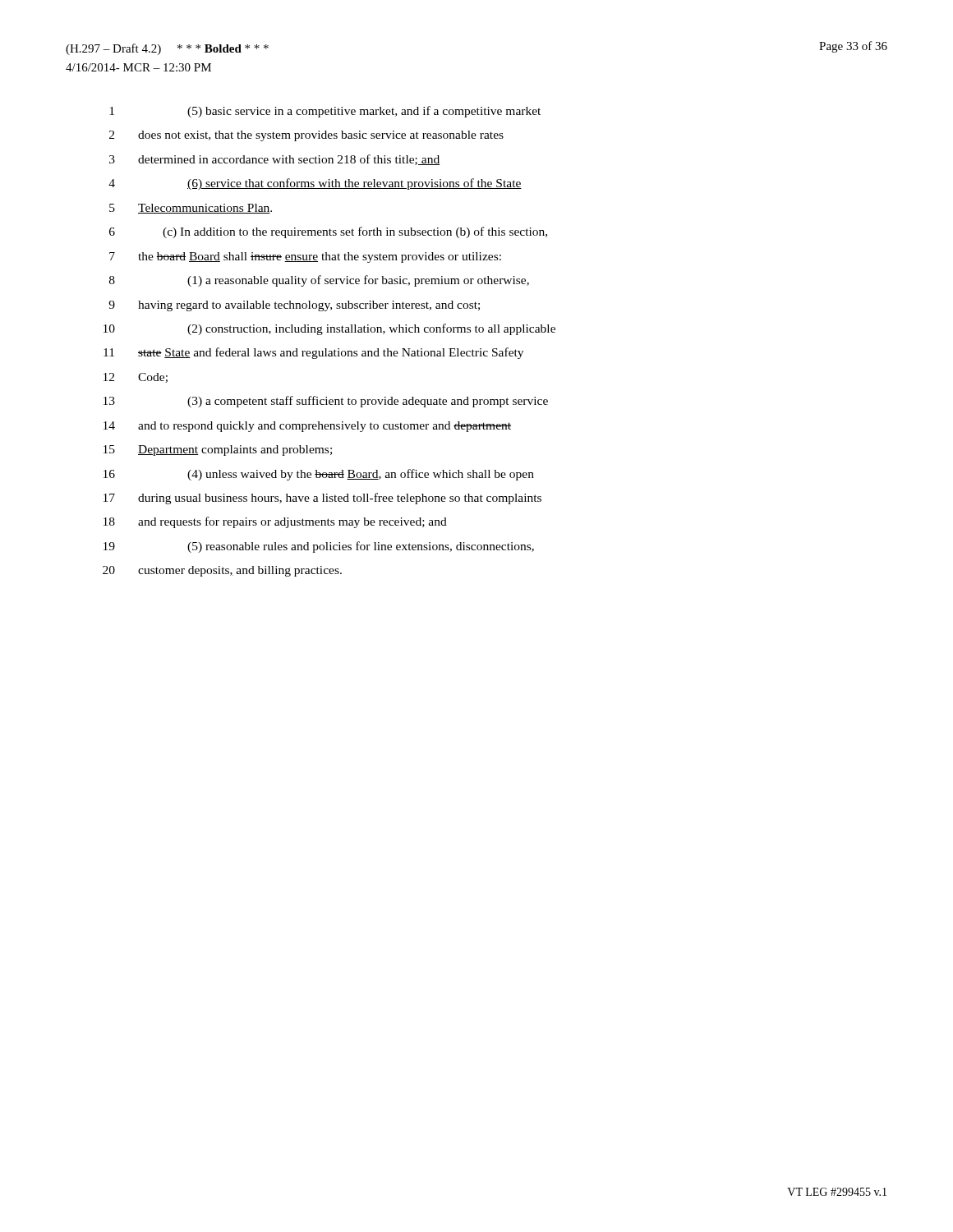Locate the list item that says "6 (c) In"
The width and height of the screenshot is (953, 1232).
[x=476, y=232]
